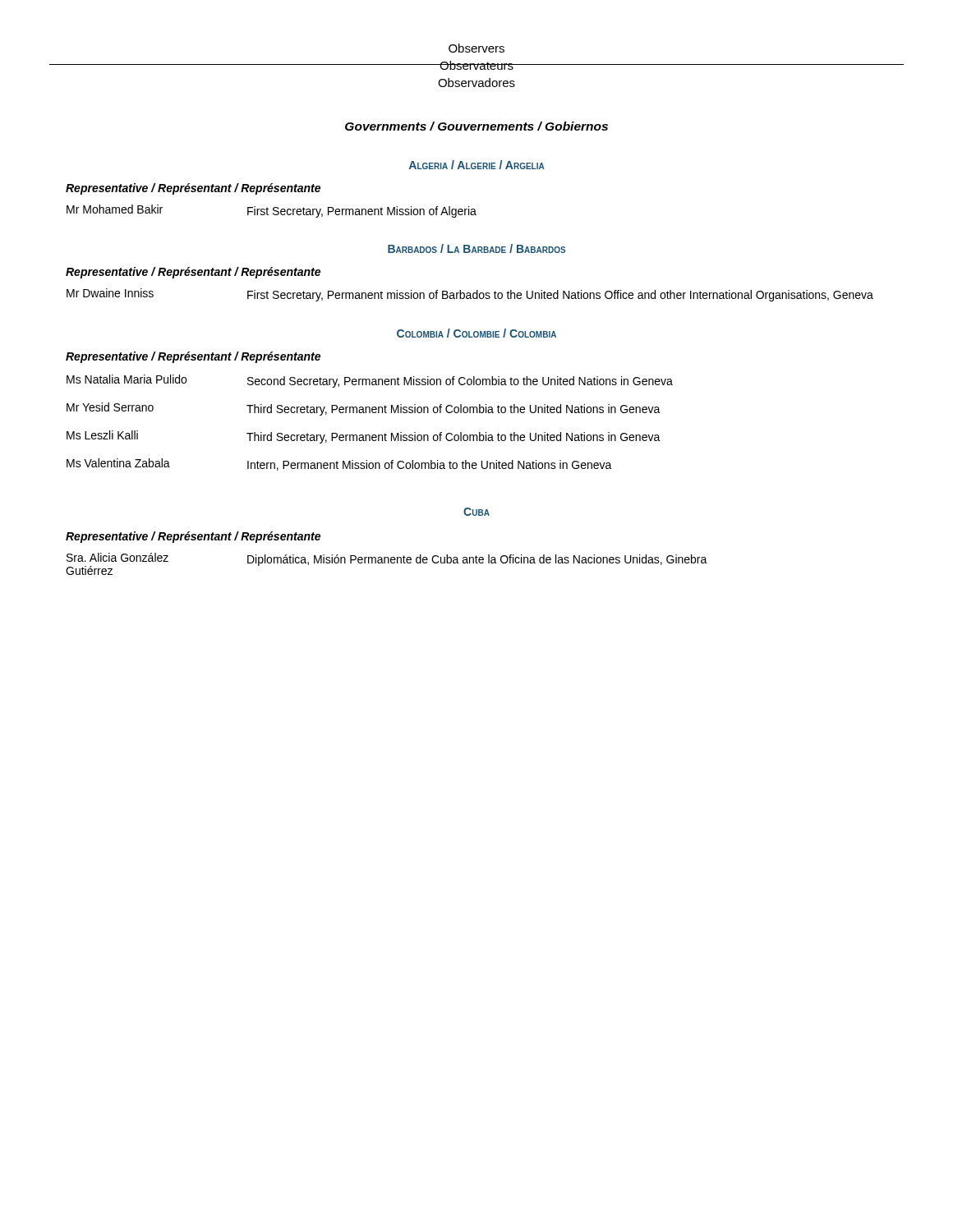Image resolution: width=953 pixels, height=1232 pixels.
Task: Select the passage starting "Mr Yesid Serrano Third"
Action: pos(476,409)
